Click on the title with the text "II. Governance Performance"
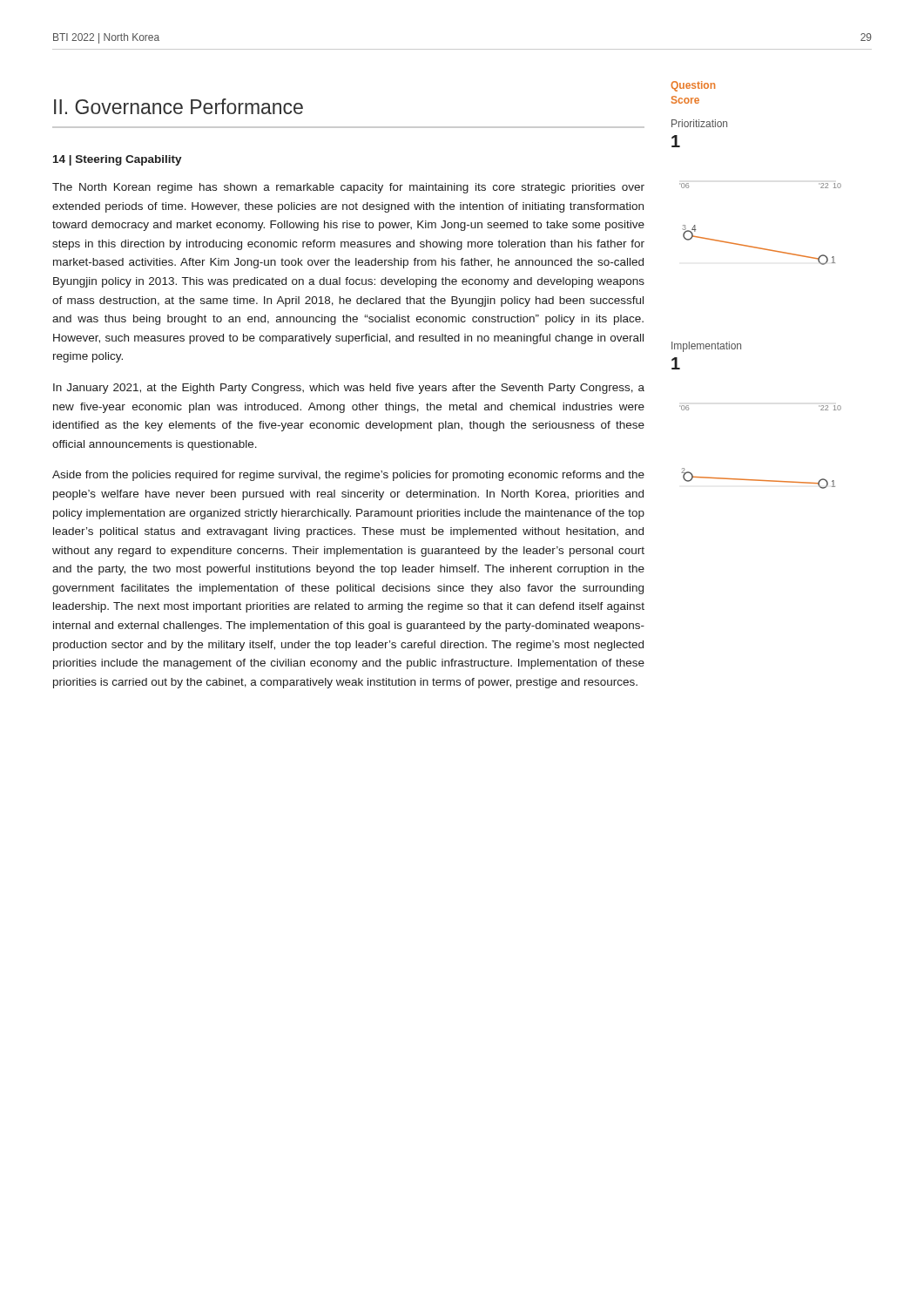The image size is (924, 1307). [x=178, y=107]
